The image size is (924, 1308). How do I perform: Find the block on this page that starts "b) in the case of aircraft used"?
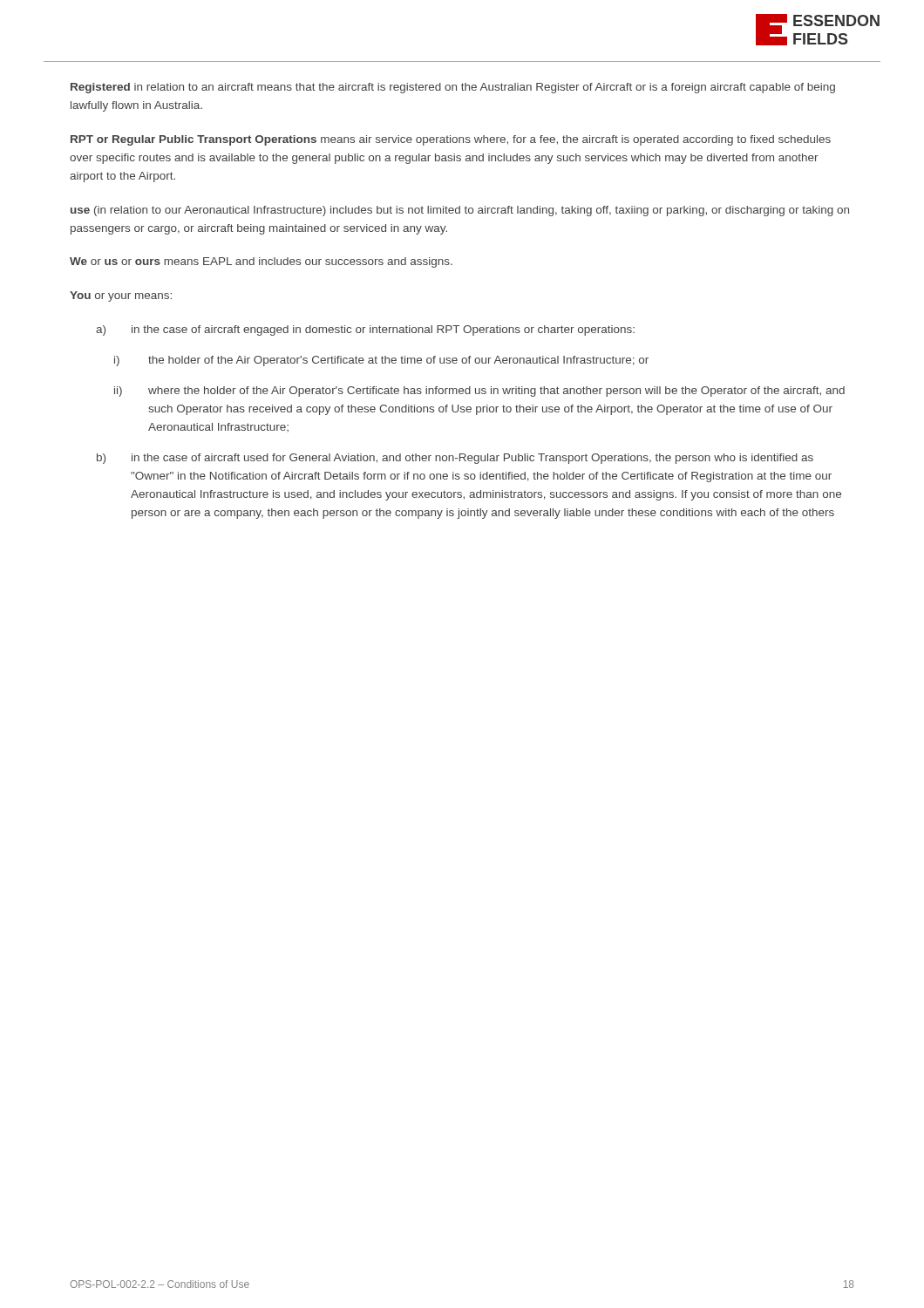462,486
